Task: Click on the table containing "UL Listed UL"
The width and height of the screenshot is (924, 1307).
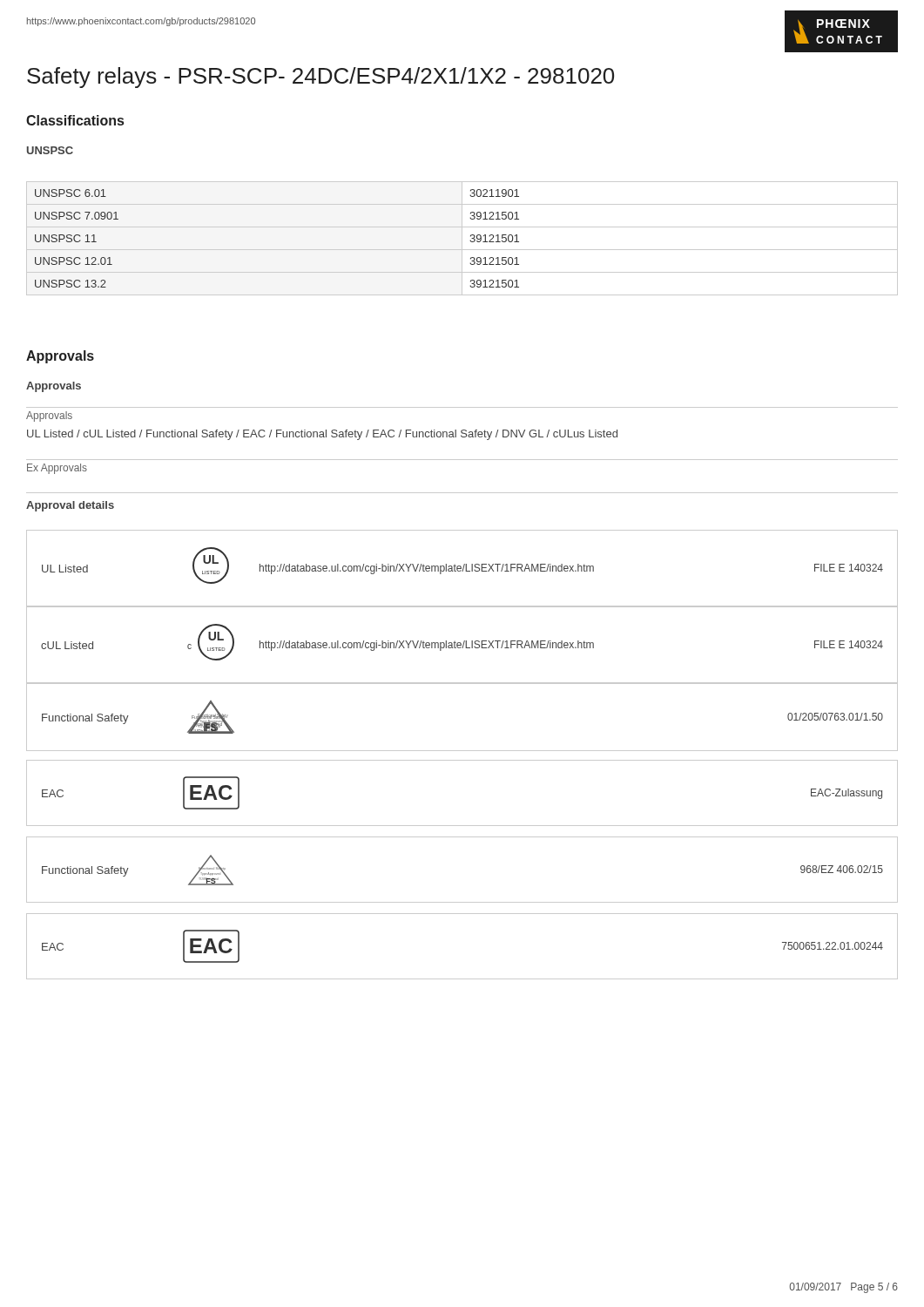Action: [x=462, y=568]
